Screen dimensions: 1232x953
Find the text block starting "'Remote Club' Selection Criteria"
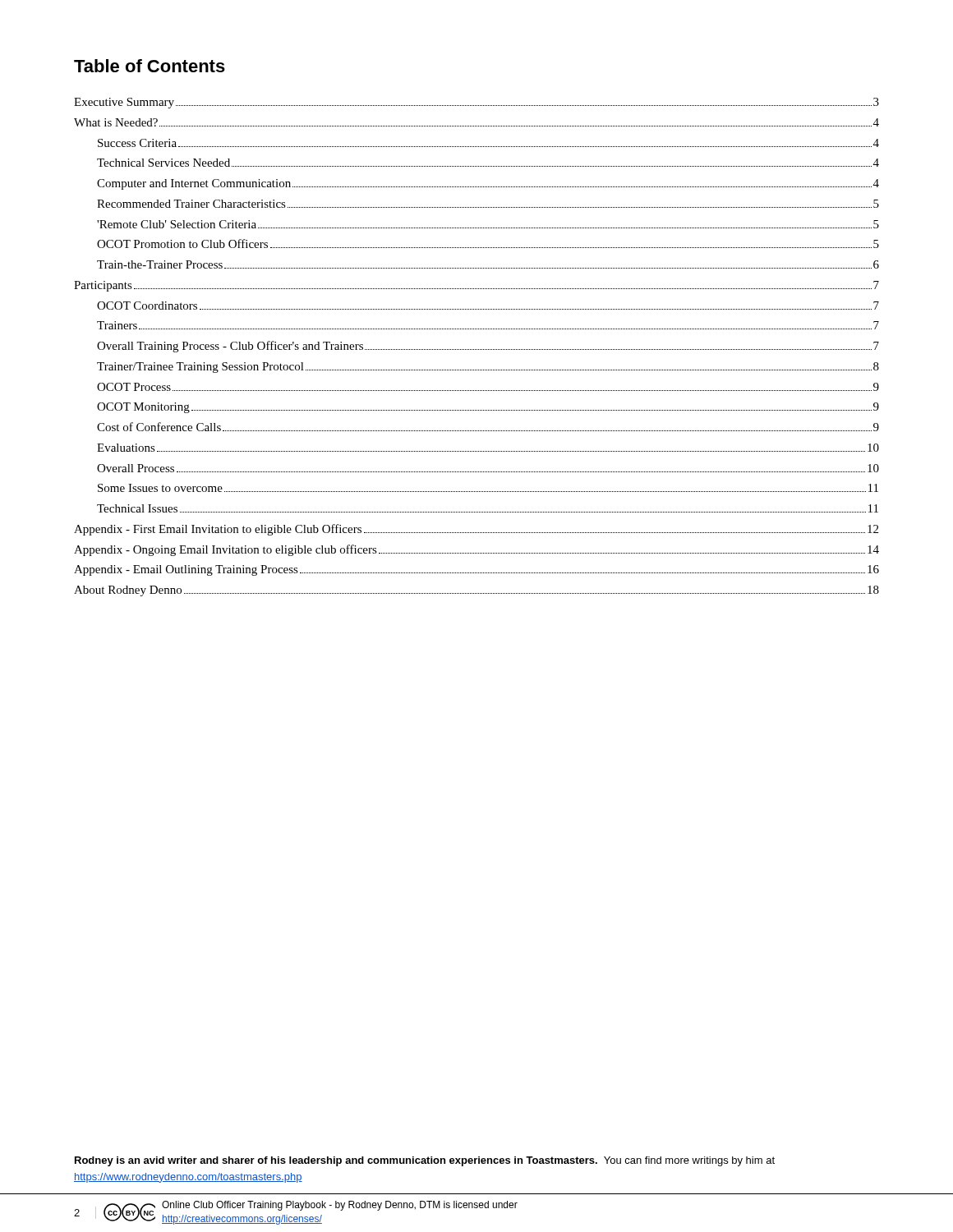476,224
